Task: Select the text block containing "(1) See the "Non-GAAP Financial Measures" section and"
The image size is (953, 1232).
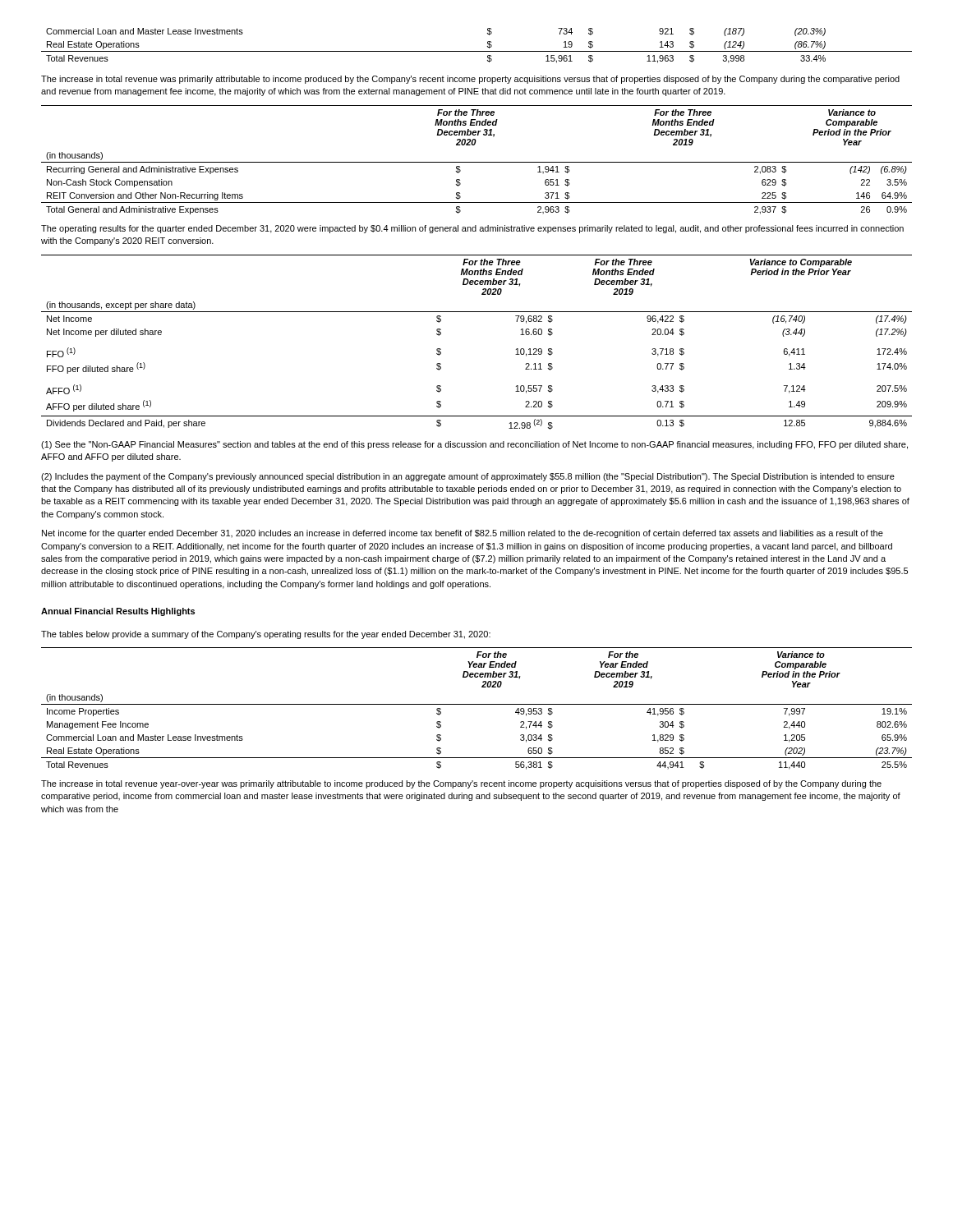Action: tap(476, 451)
